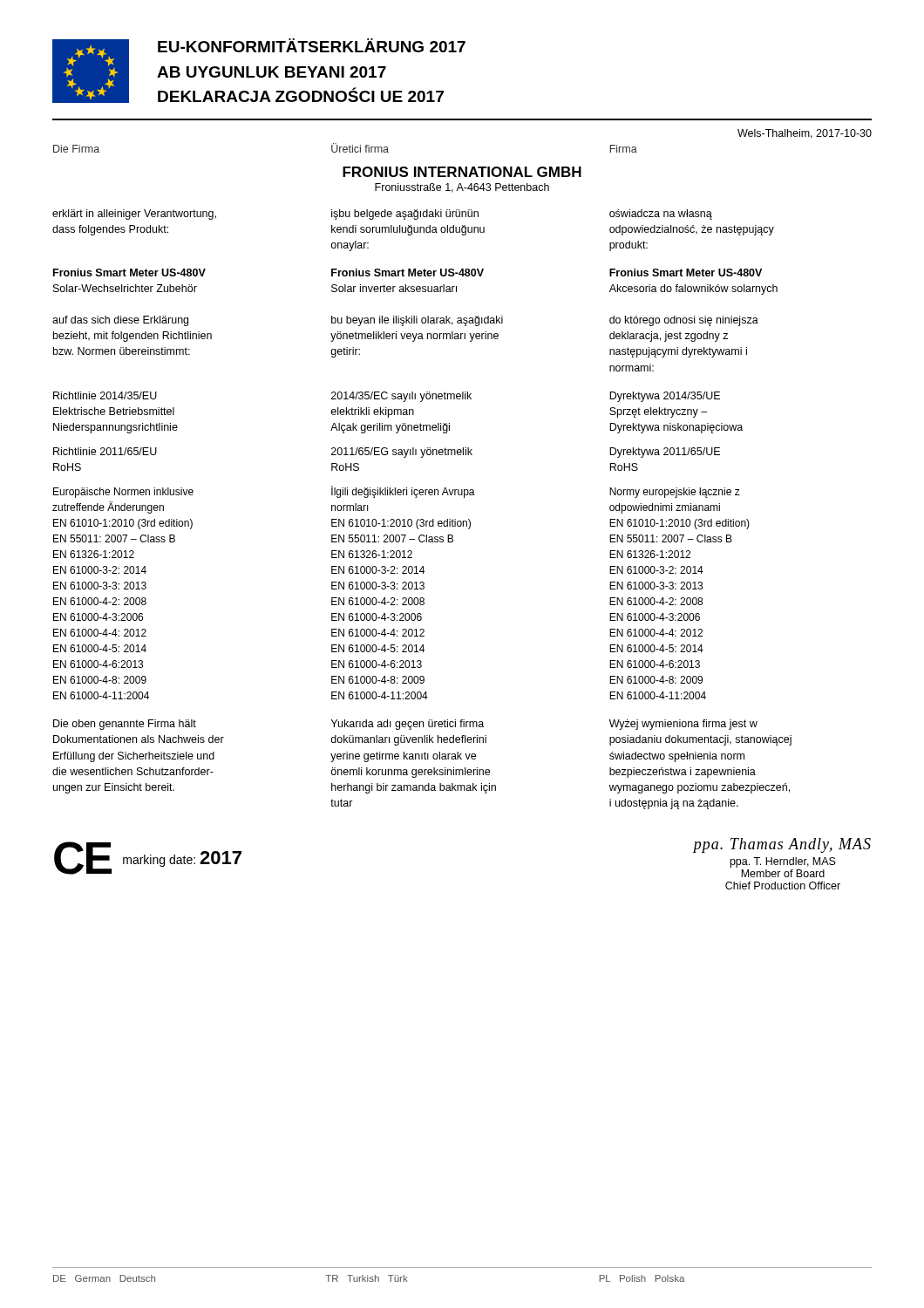The image size is (924, 1308).
Task: Locate the text "Dyrektywa 2011/65/UERoHS"
Action: coord(665,453)
